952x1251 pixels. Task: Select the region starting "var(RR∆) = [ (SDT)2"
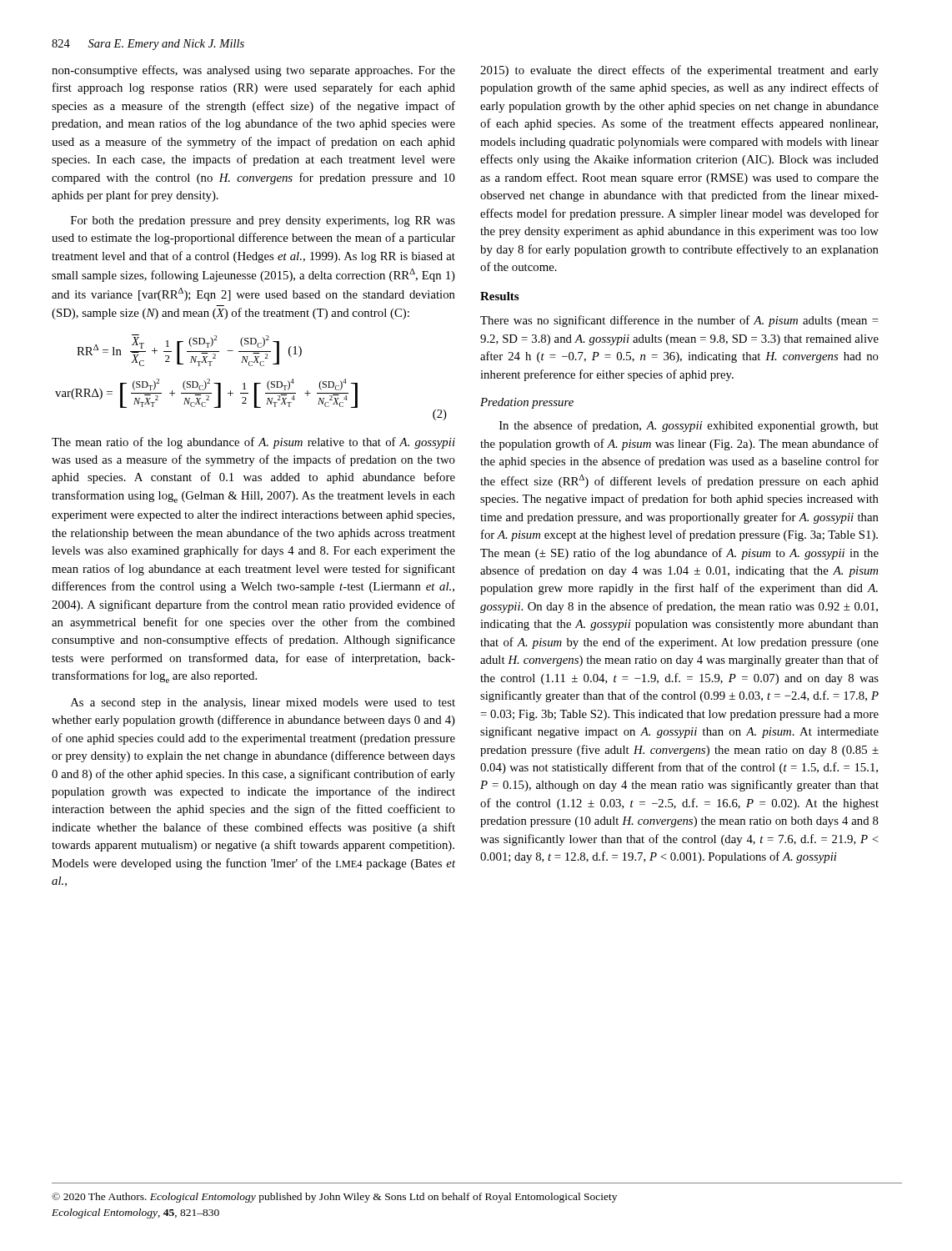[x=207, y=394]
